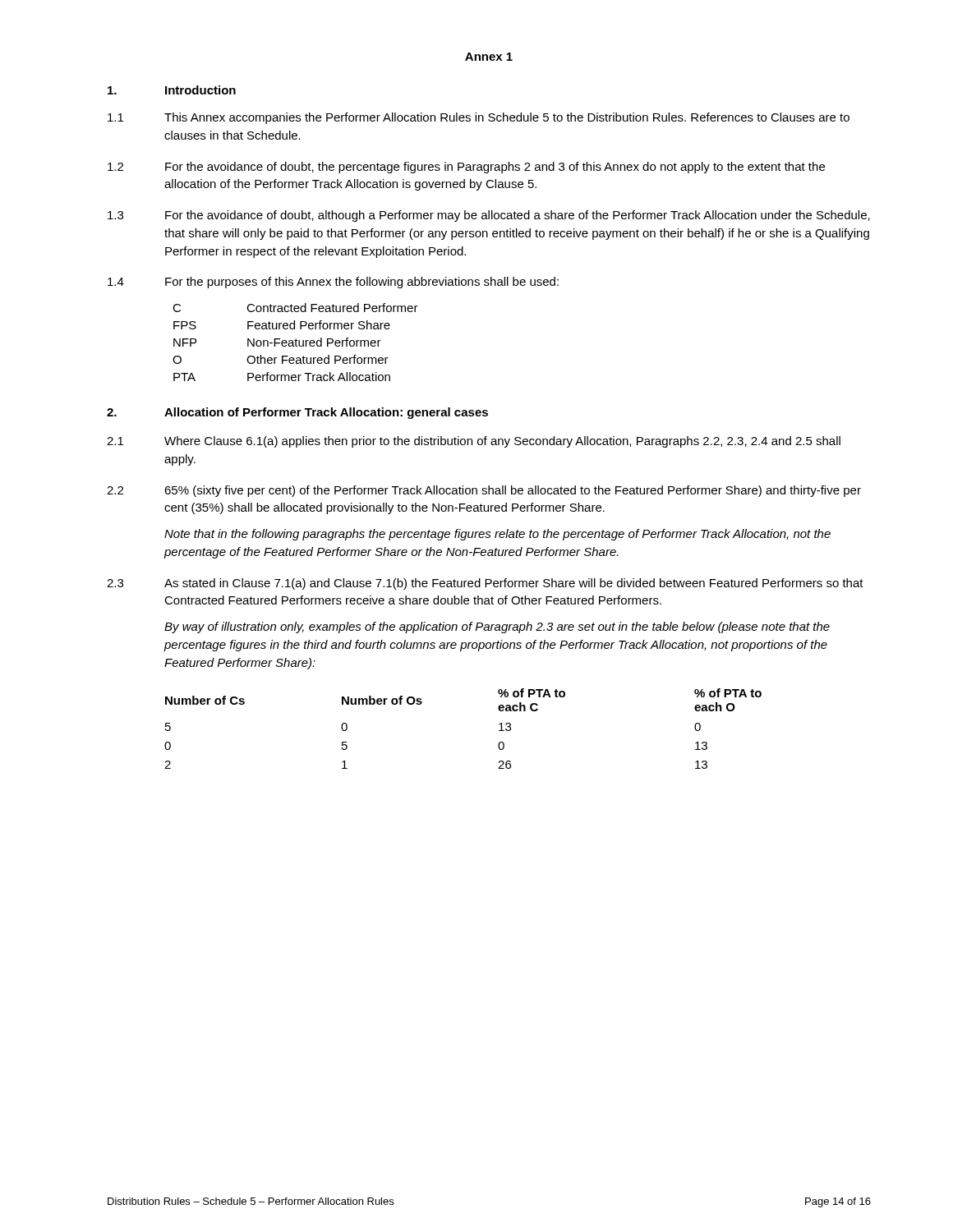
Task: Point to the block beginning "By way of illustration"
Action: [518, 644]
